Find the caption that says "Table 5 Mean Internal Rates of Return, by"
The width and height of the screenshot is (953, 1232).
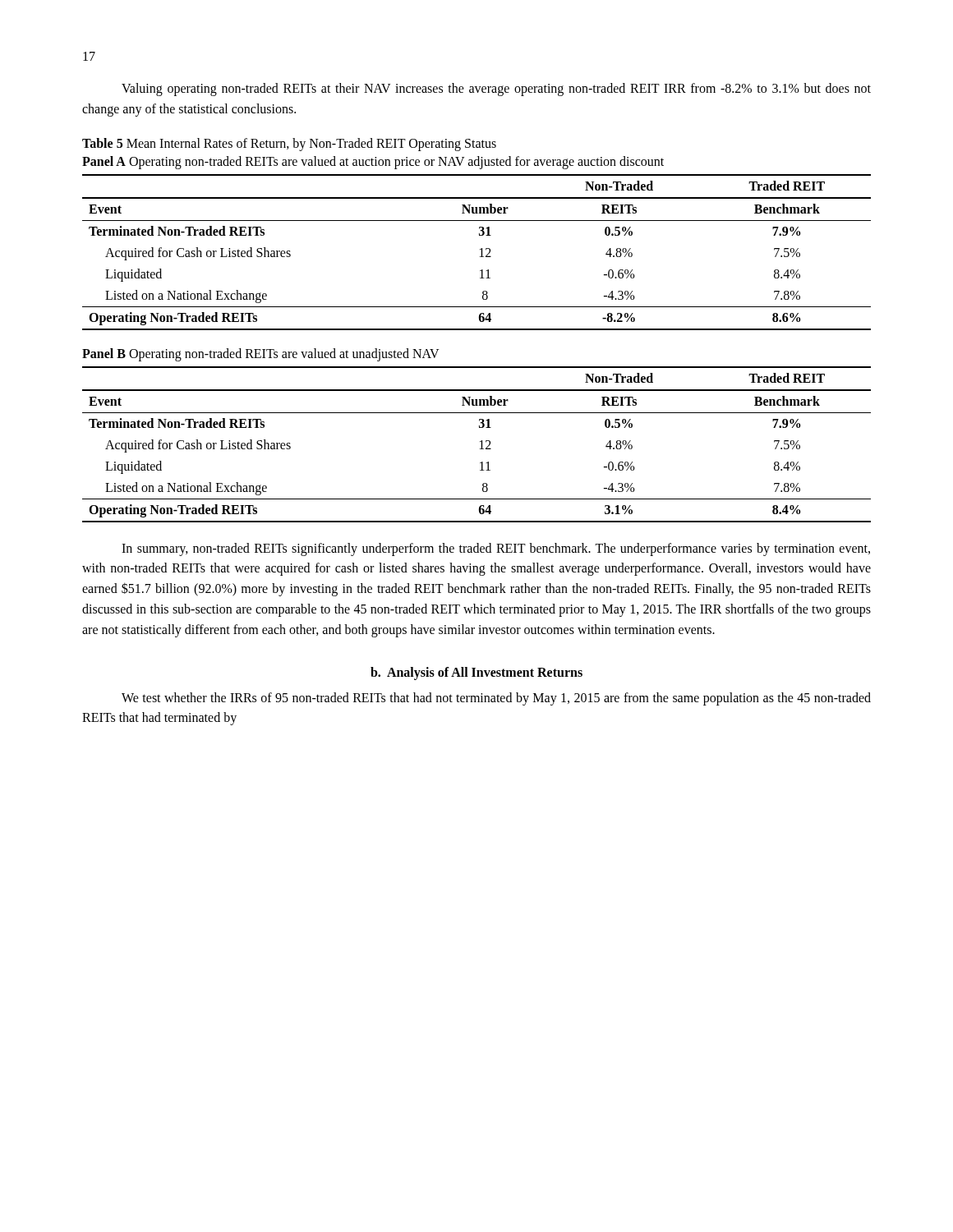289,143
